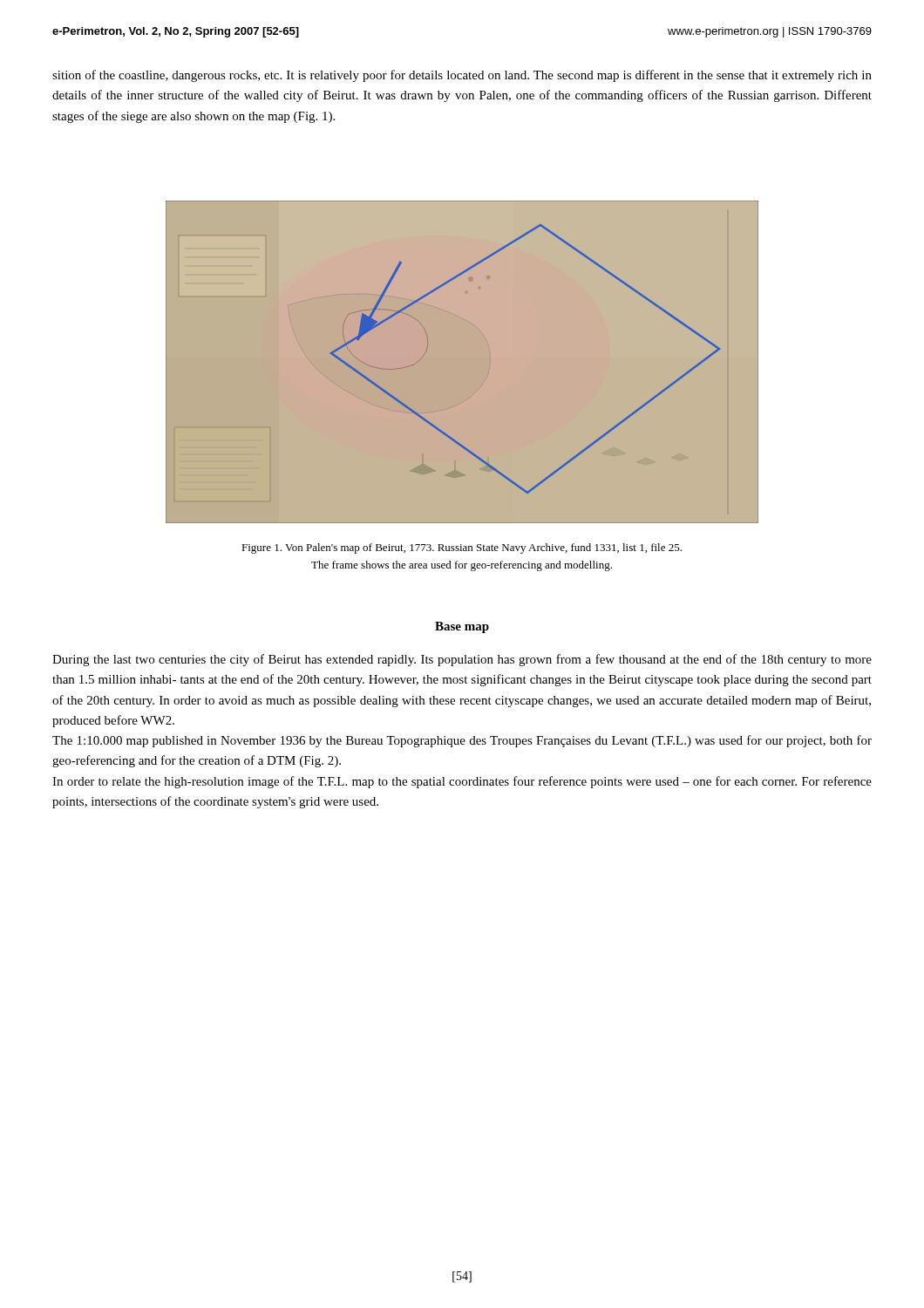Click the caption that begins "Figure 1. Von"
The image size is (924, 1308).
pyautogui.click(x=462, y=556)
